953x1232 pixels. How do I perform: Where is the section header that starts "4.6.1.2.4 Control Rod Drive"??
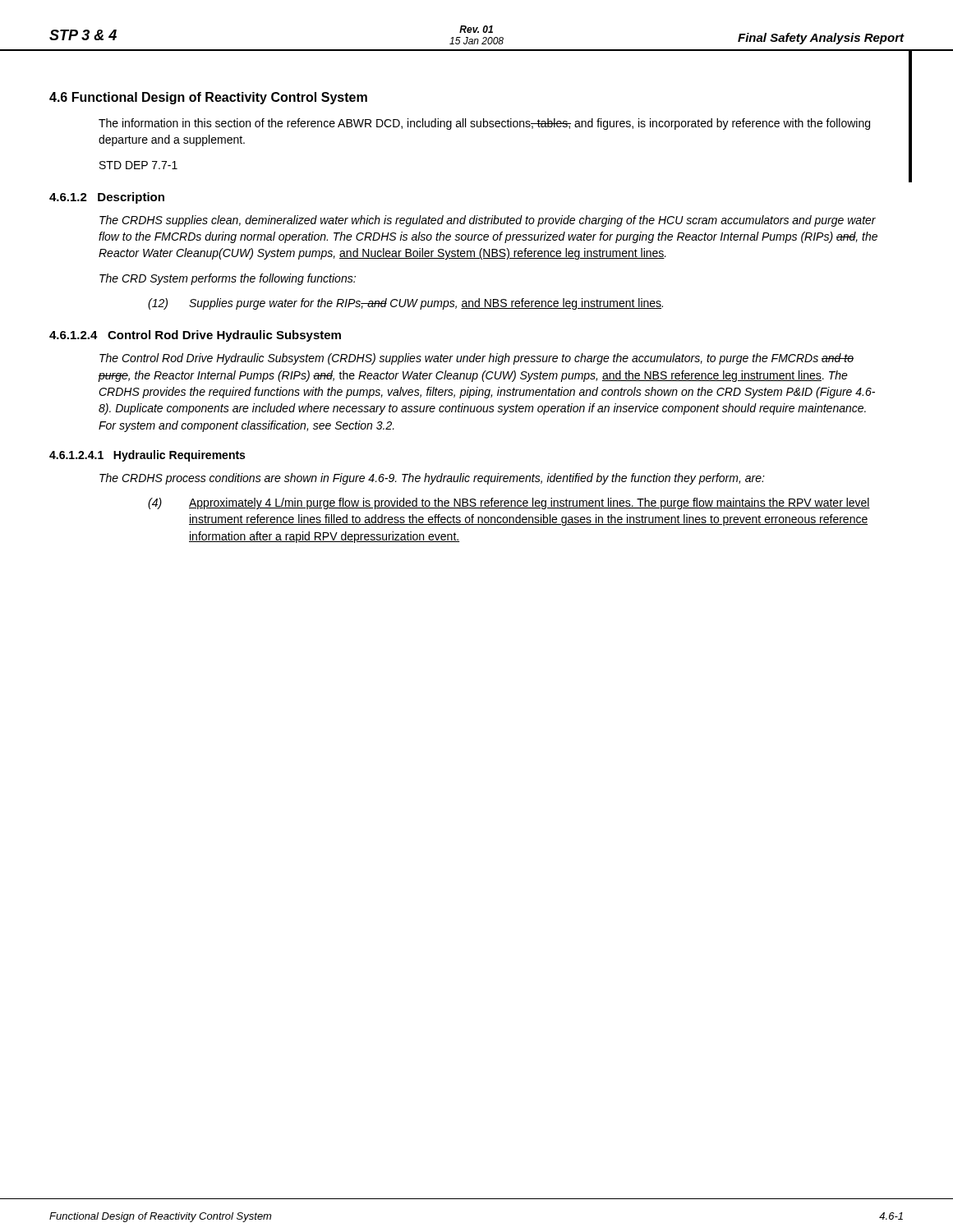pos(196,335)
